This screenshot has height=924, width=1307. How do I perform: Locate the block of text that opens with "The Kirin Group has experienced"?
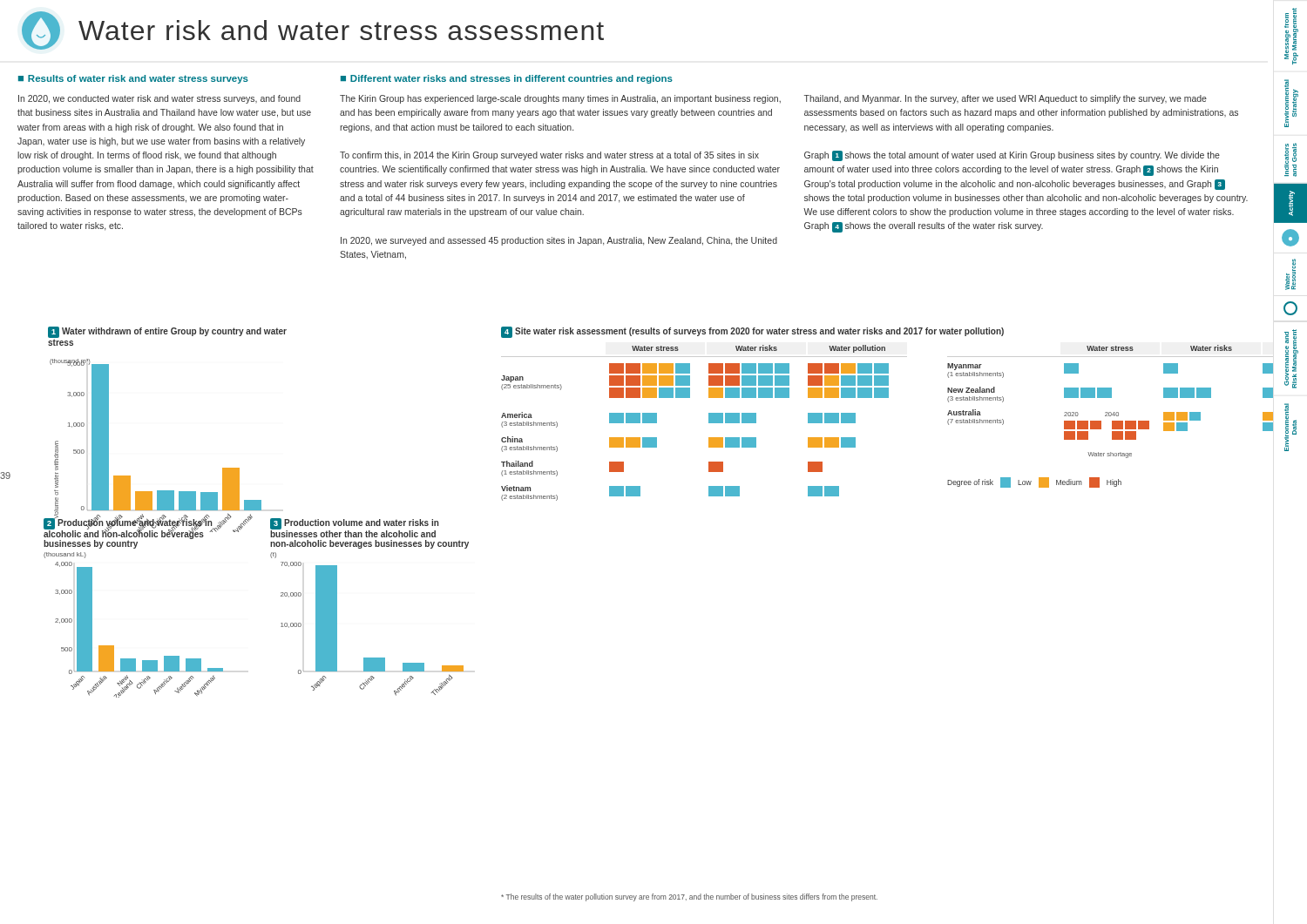tap(561, 176)
